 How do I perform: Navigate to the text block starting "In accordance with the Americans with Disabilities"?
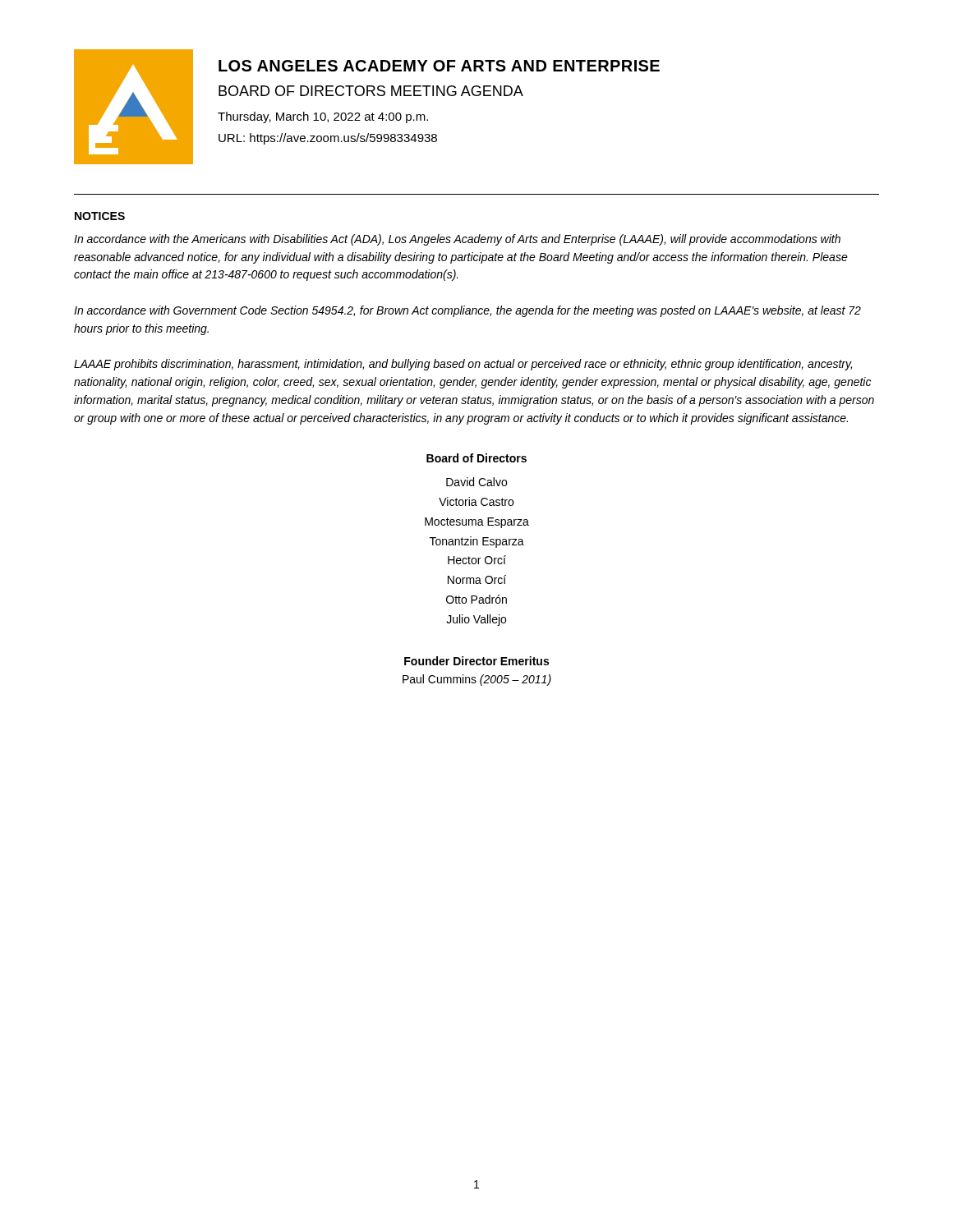pyautogui.click(x=461, y=257)
